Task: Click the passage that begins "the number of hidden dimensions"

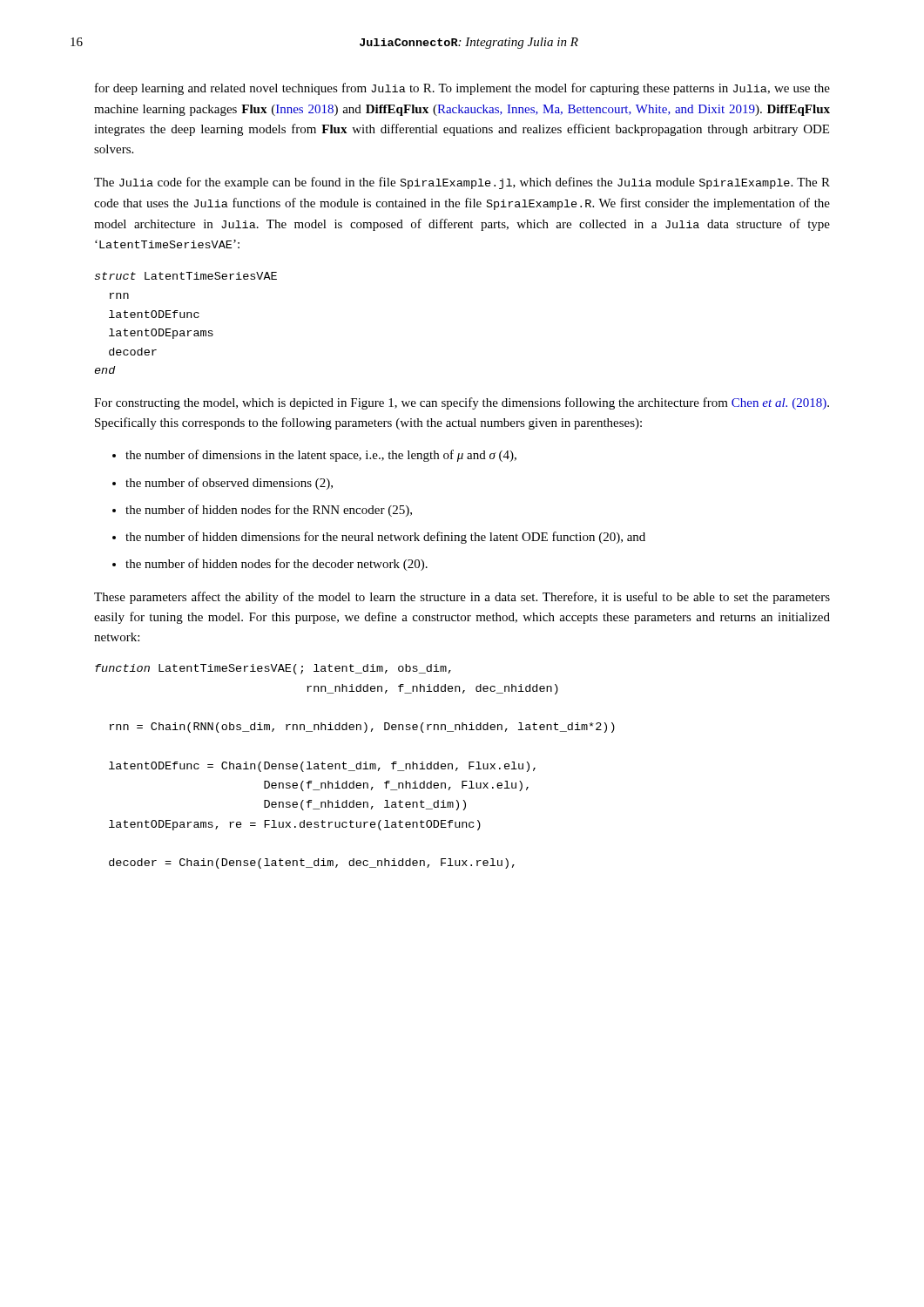Action: click(x=462, y=537)
